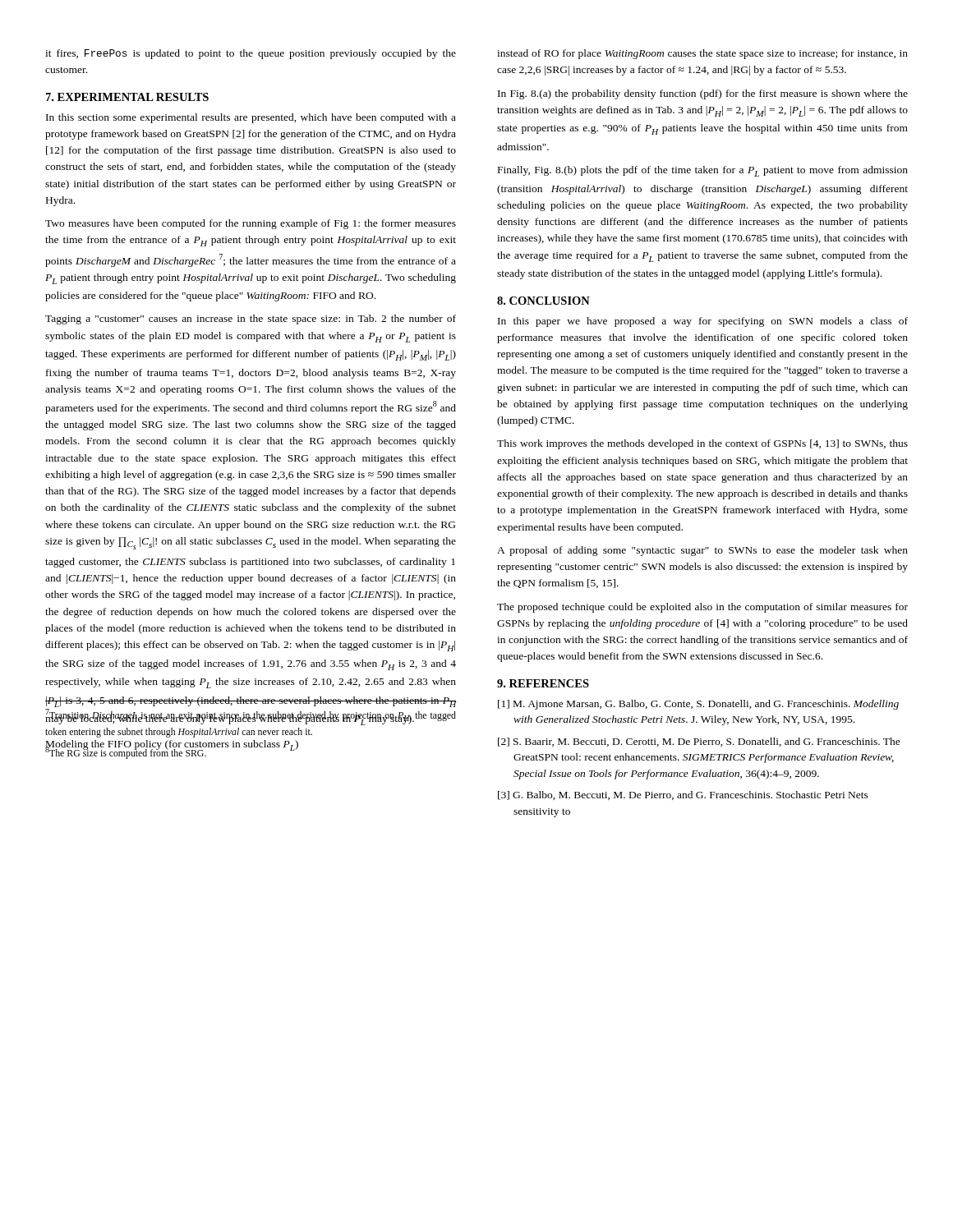Locate the section header that reads "7. EXPERIMENTAL RESULTS"
Viewport: 953px width, 1232px height.
[127, 97]
